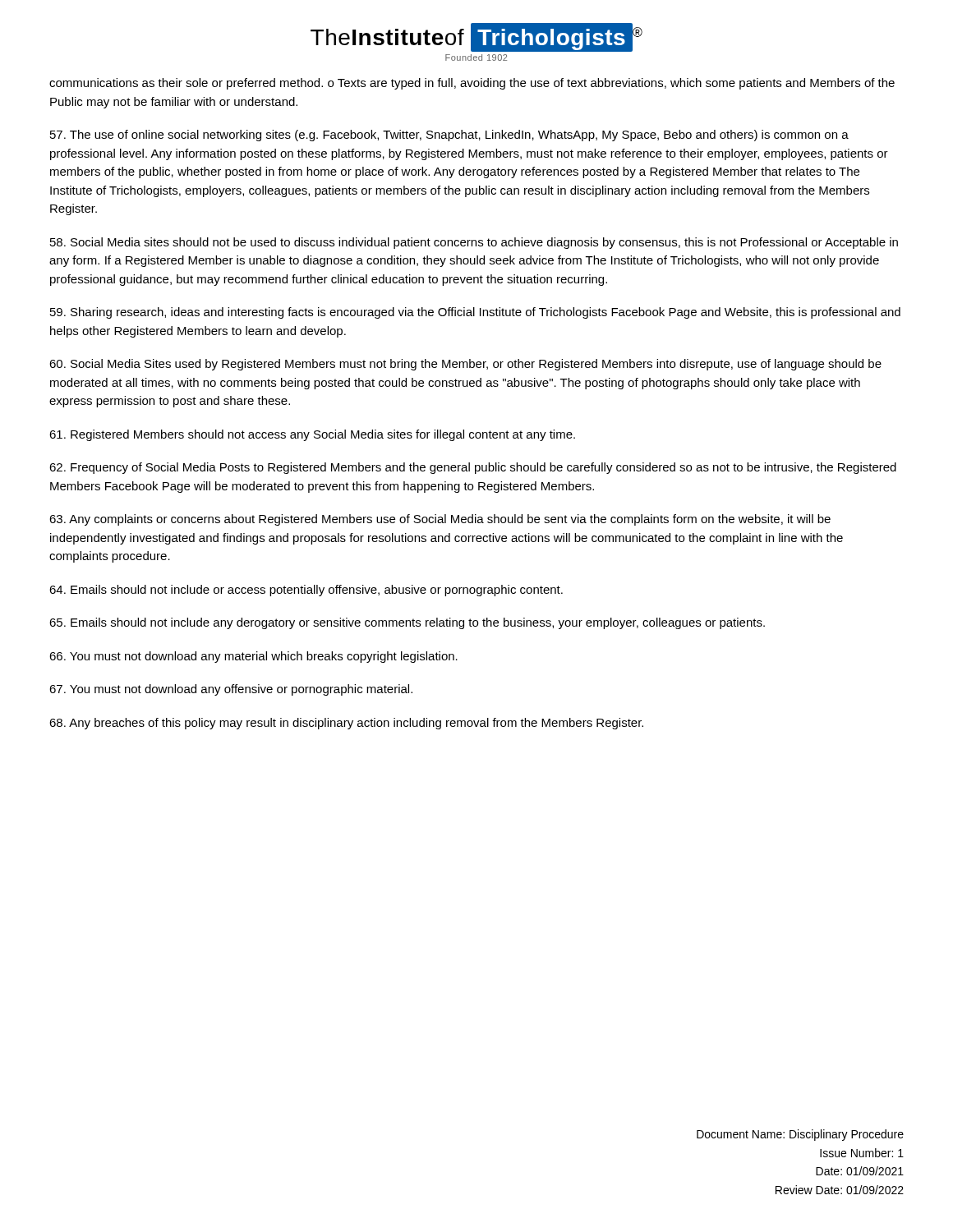Click the passage that begins "The use of online social networking sites"
The height and width of the screenshot is (1232, 953).
pos(468,171)
